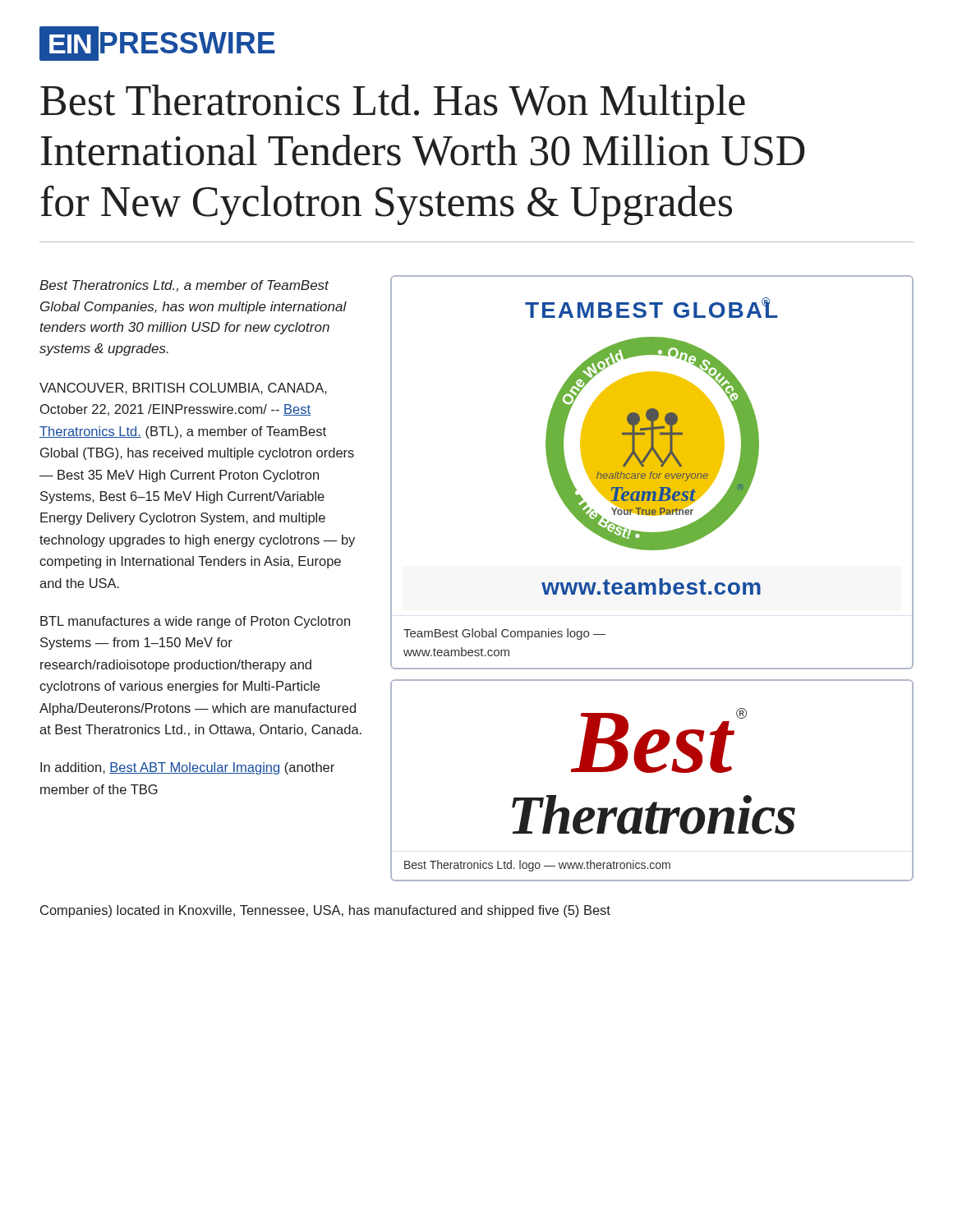Find the text block that says "VANCOUVER, BRITISH COLUMBIA, CANADA, October"
The width and height of the screenshot is (953, 1232).
[197, 485]
